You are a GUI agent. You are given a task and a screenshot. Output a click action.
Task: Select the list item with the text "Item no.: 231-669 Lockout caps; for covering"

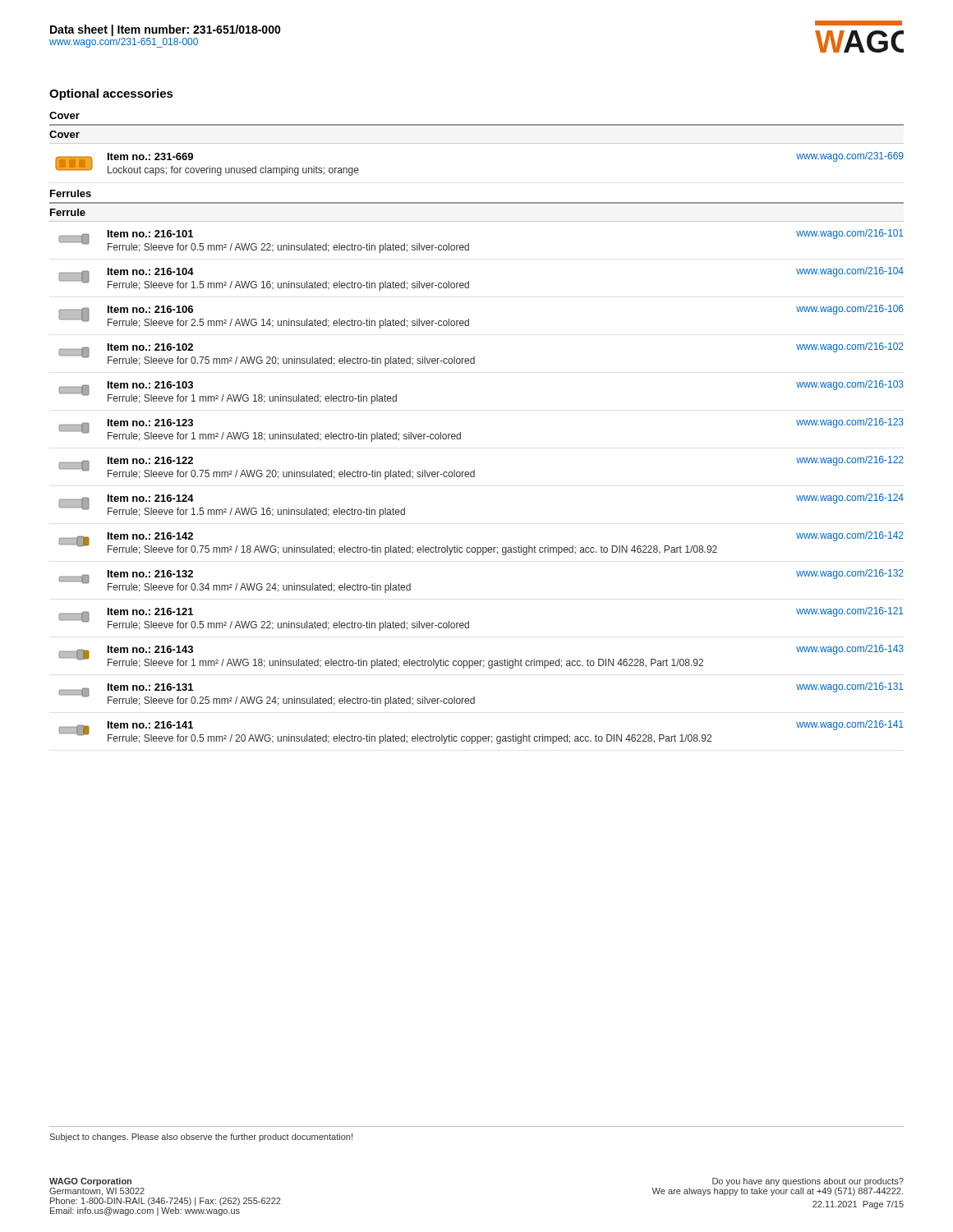click(x=157, y=160)
